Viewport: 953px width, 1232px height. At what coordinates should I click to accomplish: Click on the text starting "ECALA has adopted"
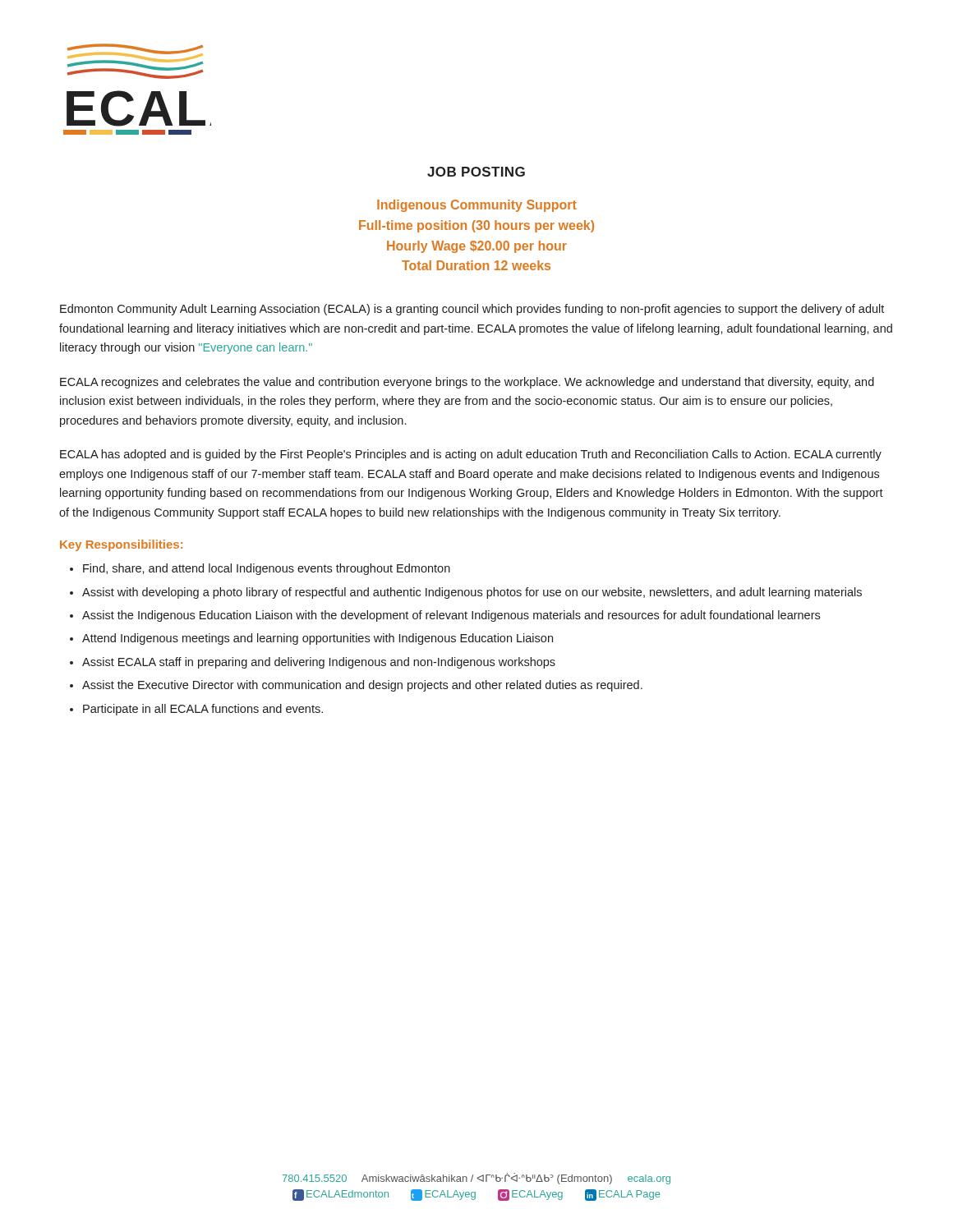coord(471,483)
